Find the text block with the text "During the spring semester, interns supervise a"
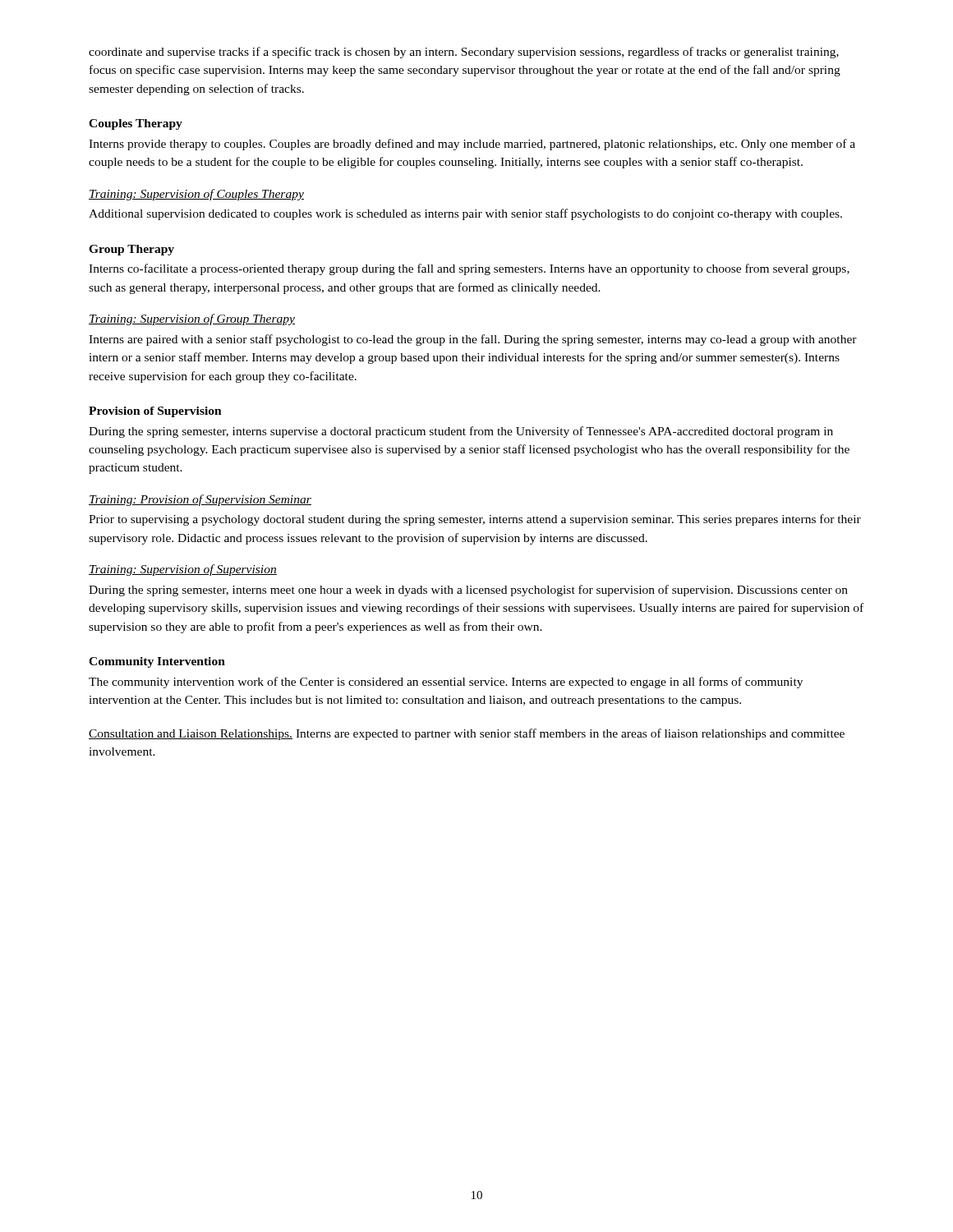Viewport: 953px width, 1232px height. tap(476, 449)
